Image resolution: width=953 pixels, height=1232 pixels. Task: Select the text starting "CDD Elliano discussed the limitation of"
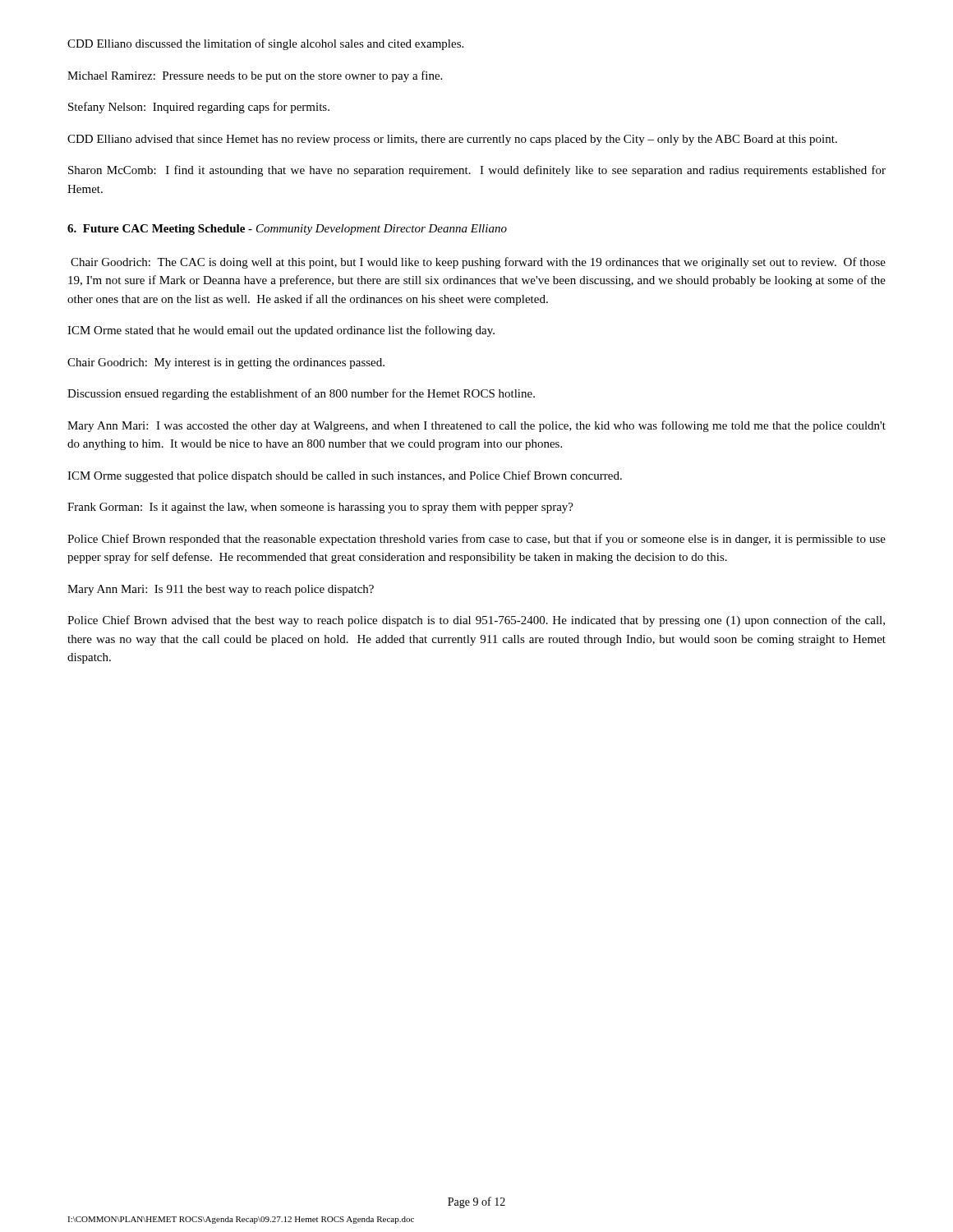pyautogui.click(x=266, y=44)
